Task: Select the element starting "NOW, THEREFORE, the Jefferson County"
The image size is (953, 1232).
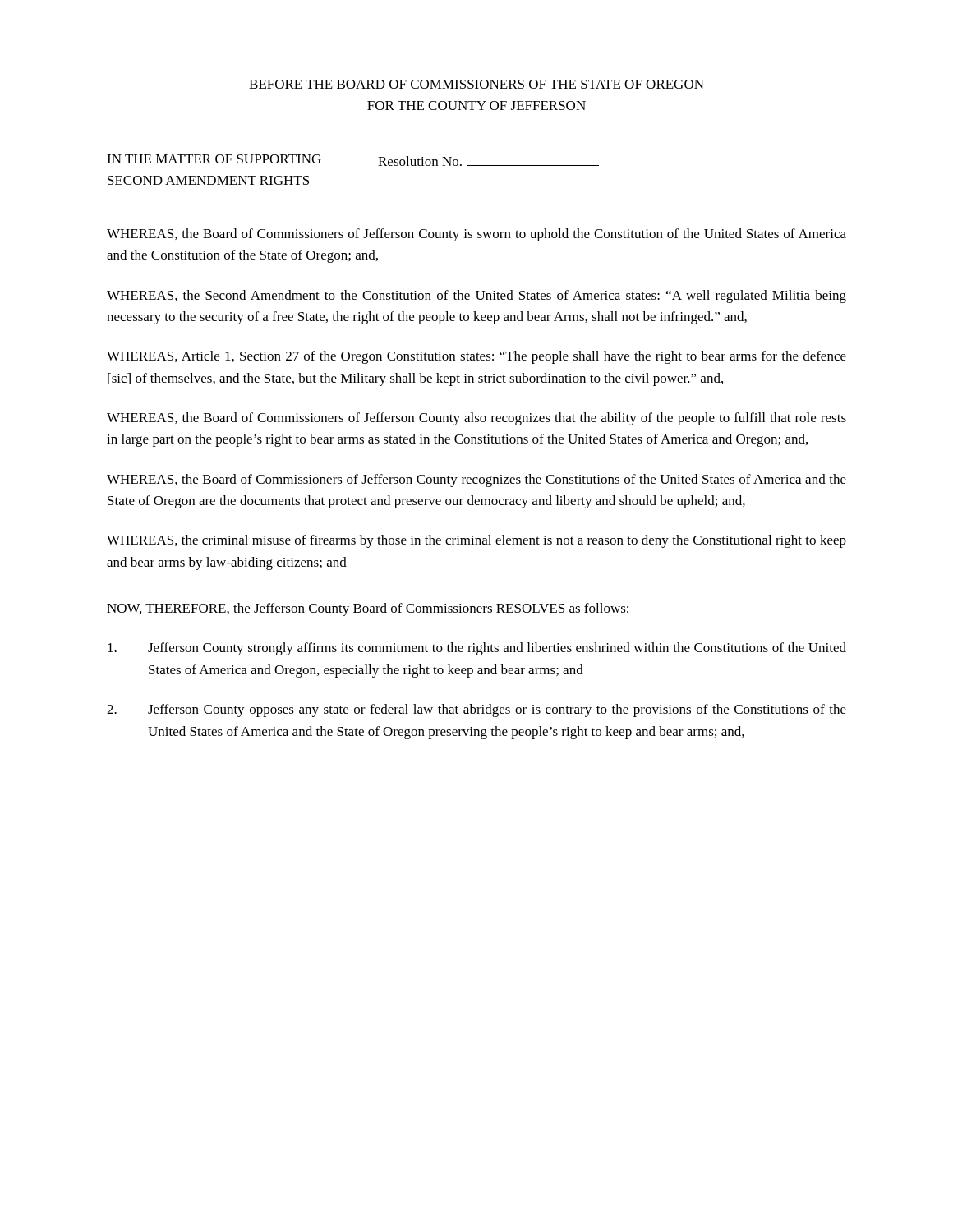Action: (x=368, y=608)
